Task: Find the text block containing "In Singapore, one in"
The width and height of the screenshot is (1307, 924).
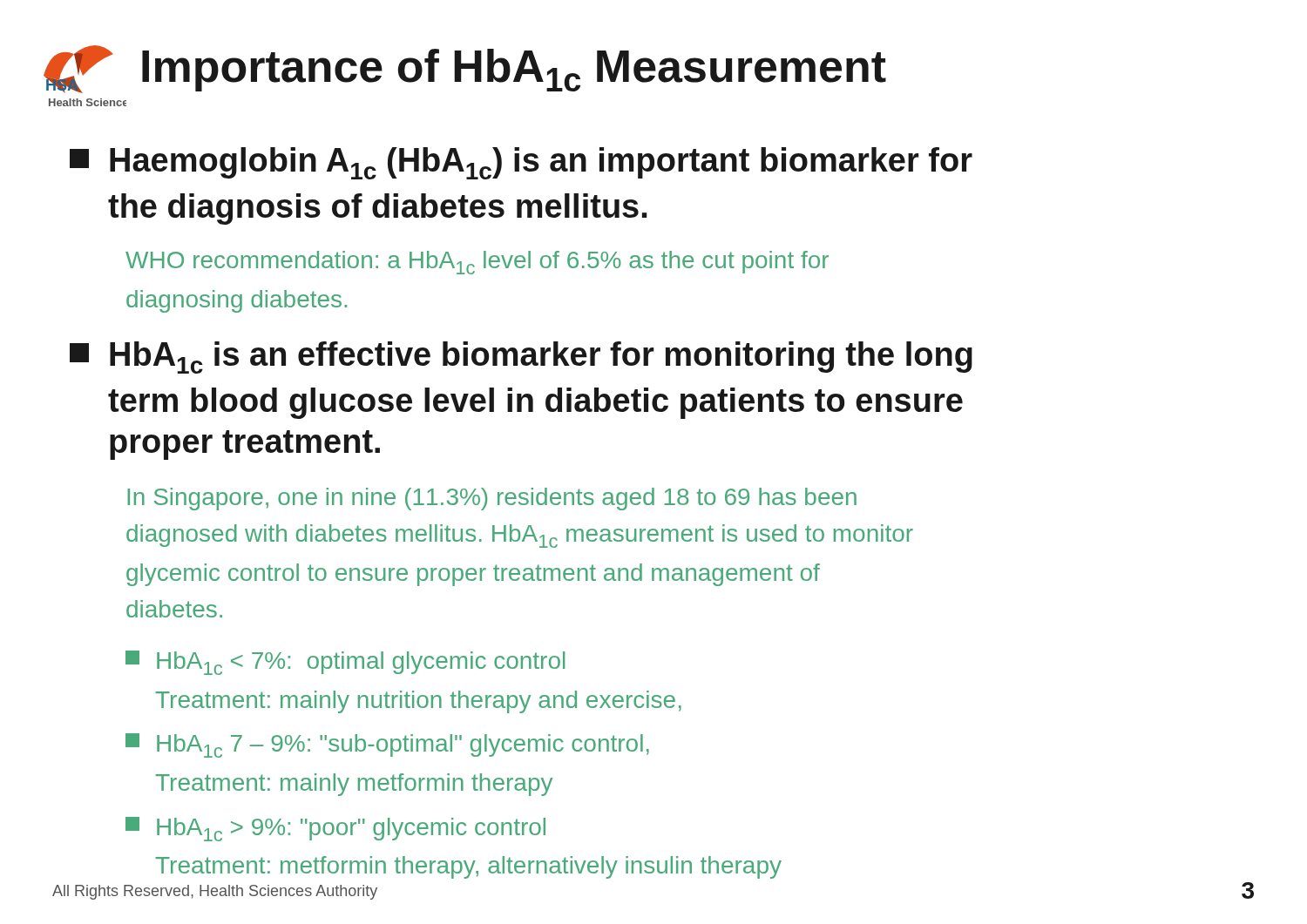Action: pos(519,553)
